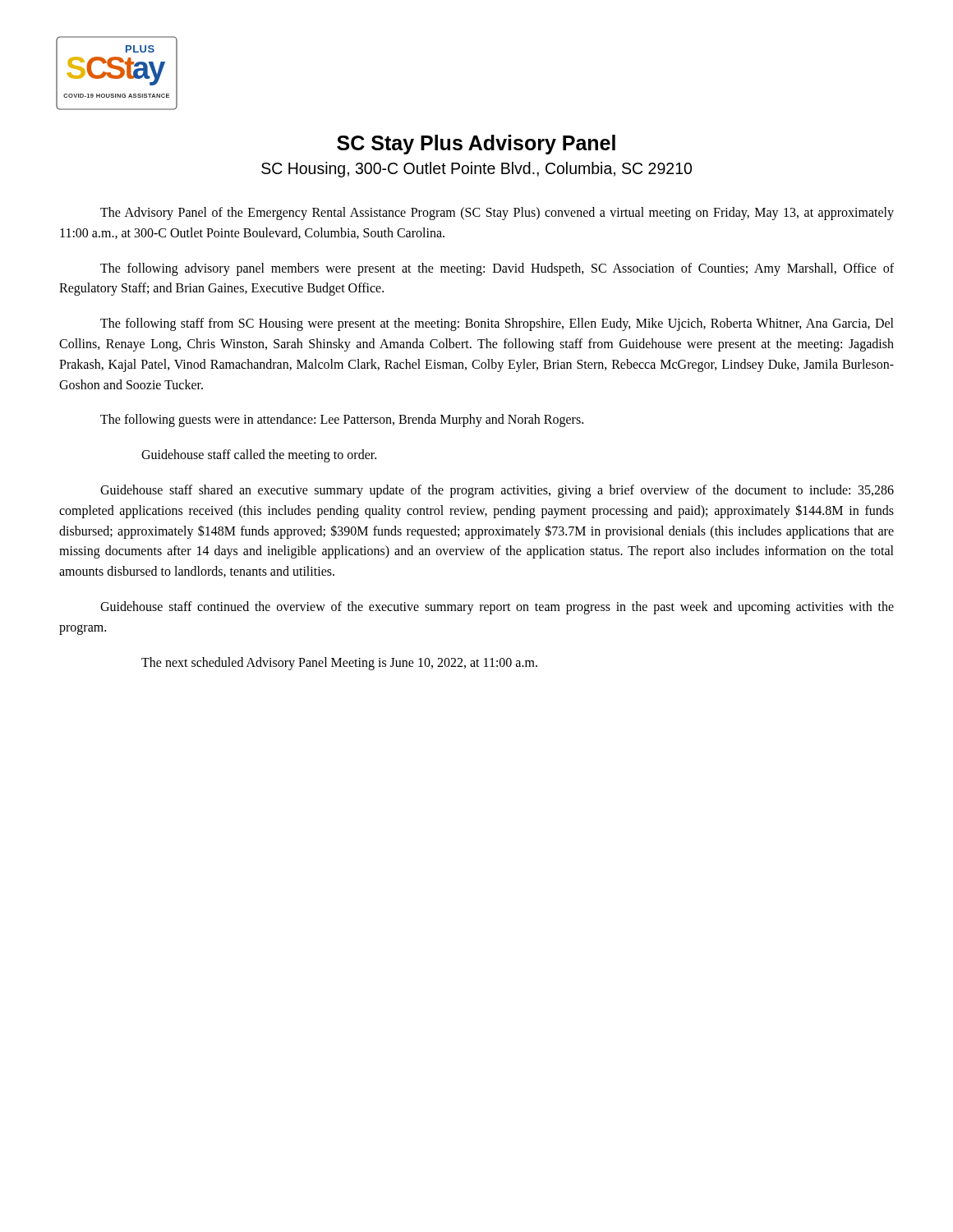Click where it says "SC Stay Plus Advisory Panel"

pyautogui.click(x=476, y=143)
